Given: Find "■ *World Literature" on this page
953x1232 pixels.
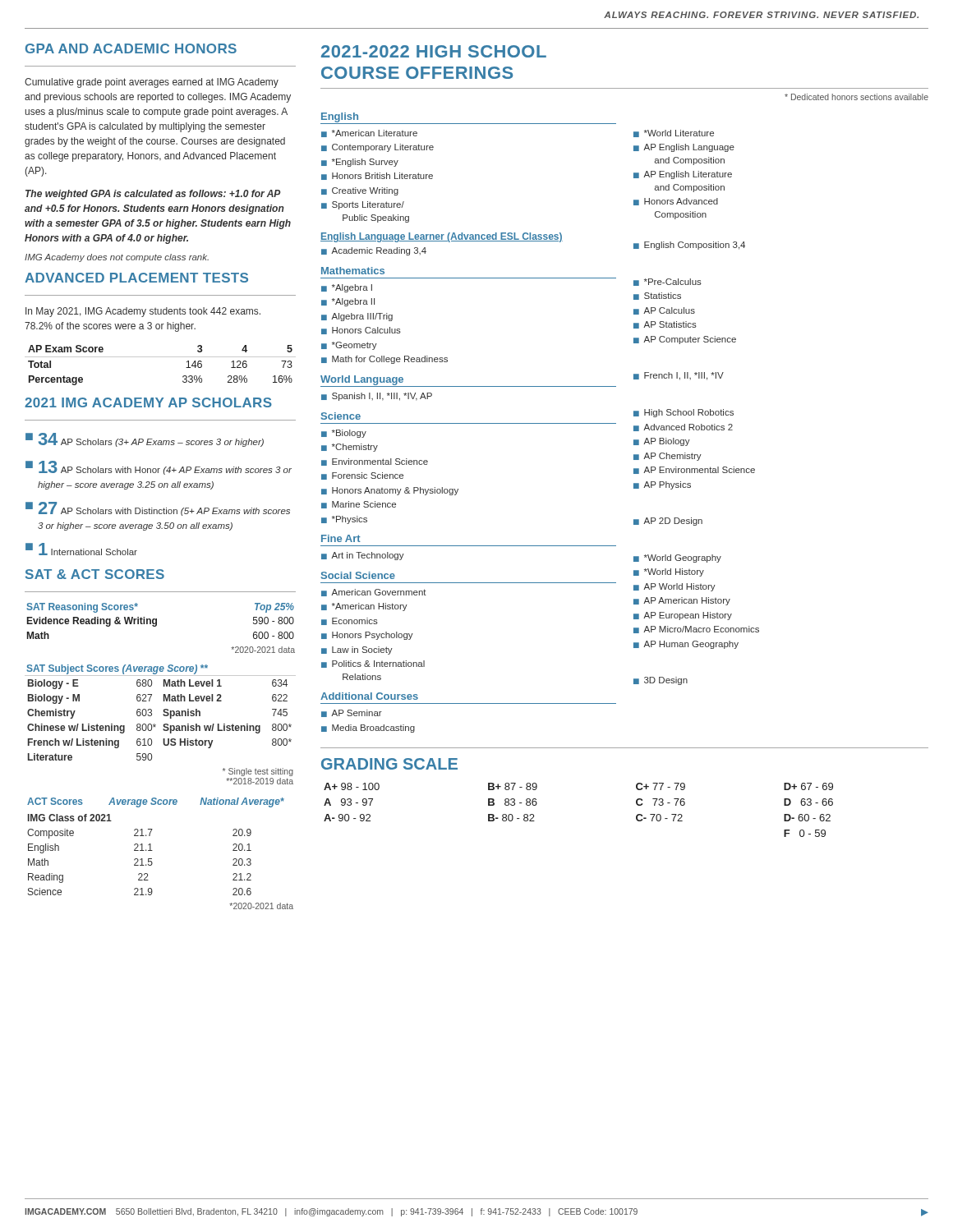Looking at the screenshot, I should pyautogui.click(x=673, y=133).
